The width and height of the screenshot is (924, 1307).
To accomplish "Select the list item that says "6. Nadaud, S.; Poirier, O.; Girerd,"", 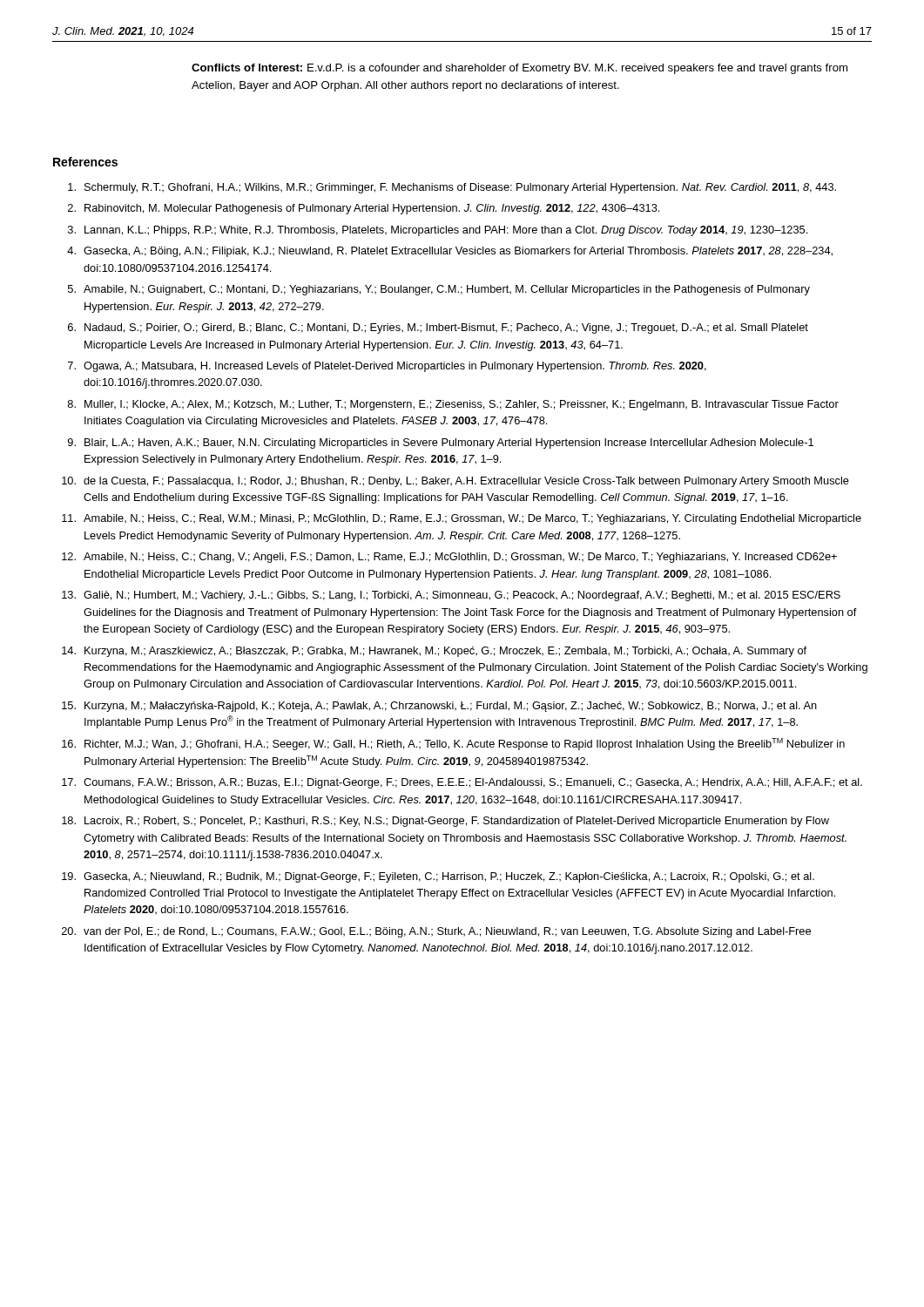I will (462, 336).
